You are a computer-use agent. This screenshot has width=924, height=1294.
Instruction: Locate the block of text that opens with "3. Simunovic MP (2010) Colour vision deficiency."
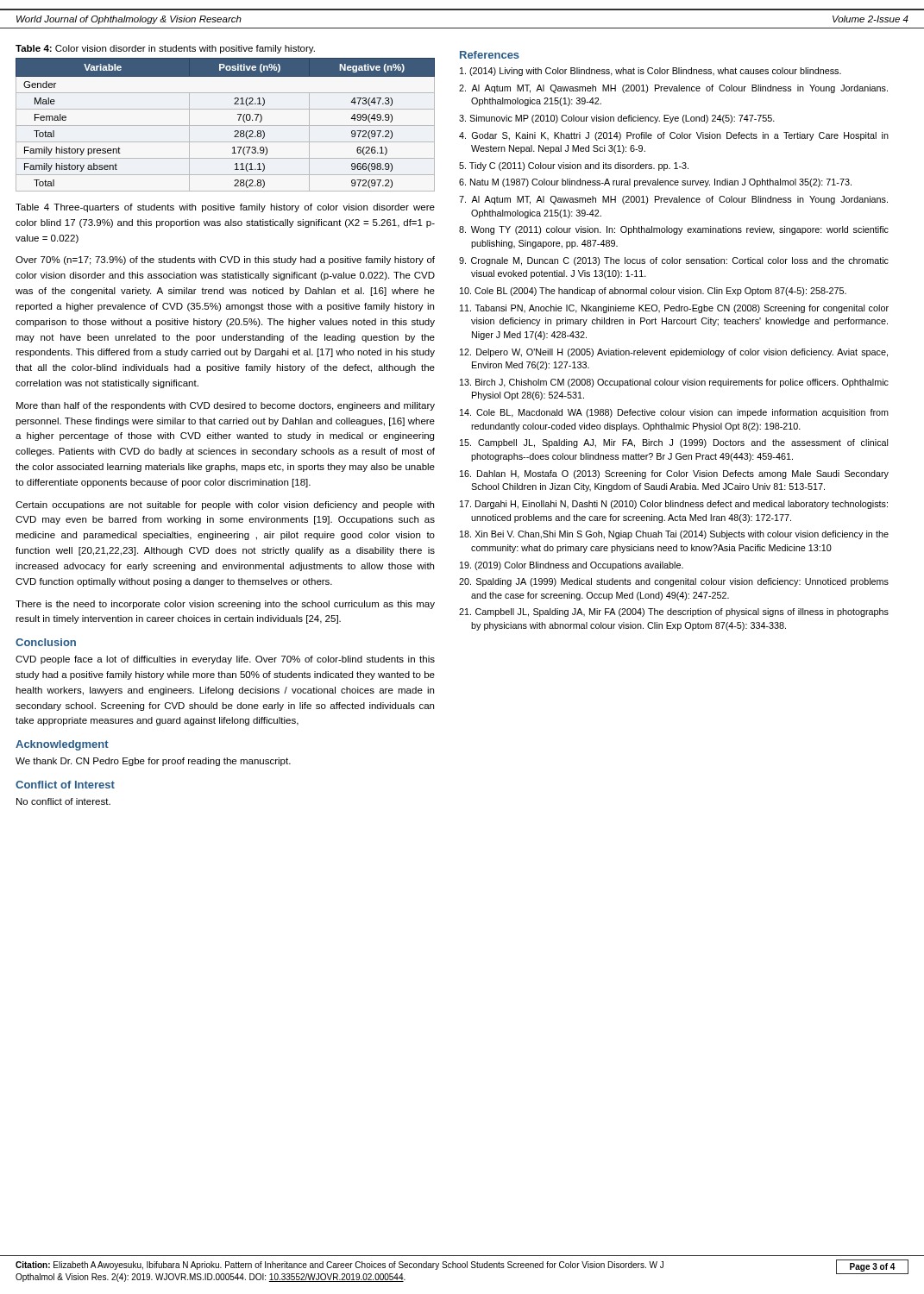617,118
